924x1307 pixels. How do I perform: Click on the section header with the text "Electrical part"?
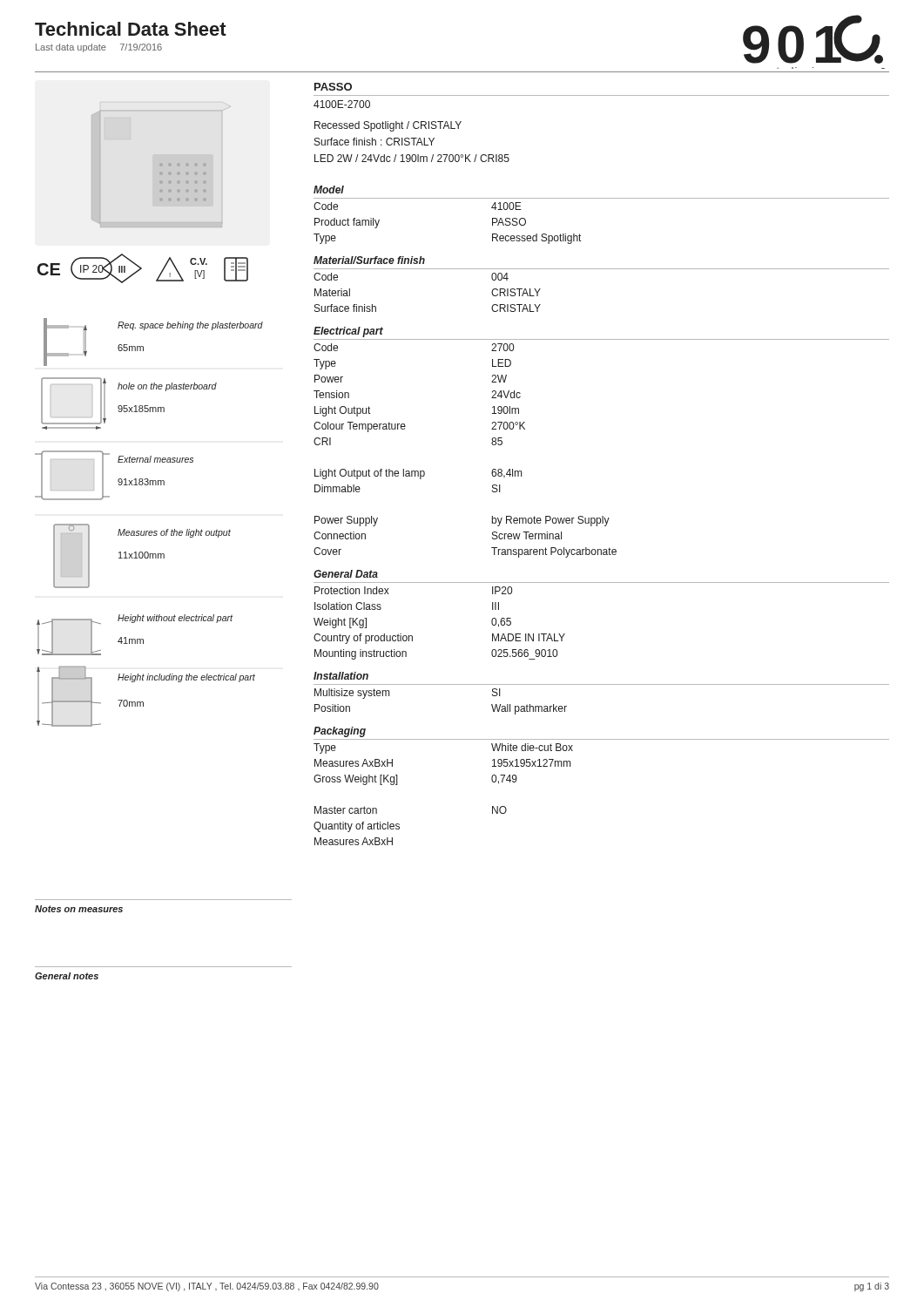pyautogui.click(x=348, y=331)
